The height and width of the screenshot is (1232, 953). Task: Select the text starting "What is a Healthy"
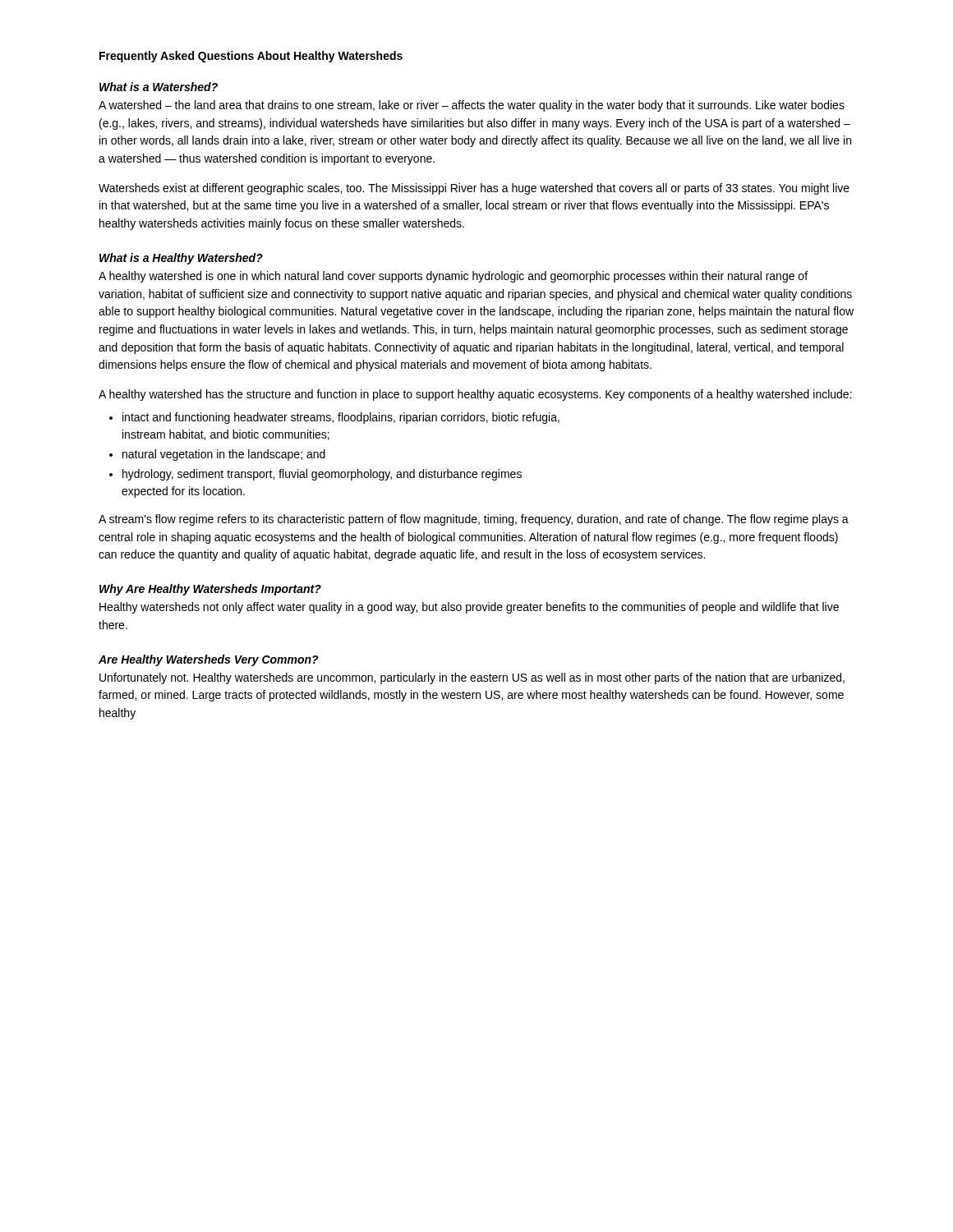click(x=181, y=258)
